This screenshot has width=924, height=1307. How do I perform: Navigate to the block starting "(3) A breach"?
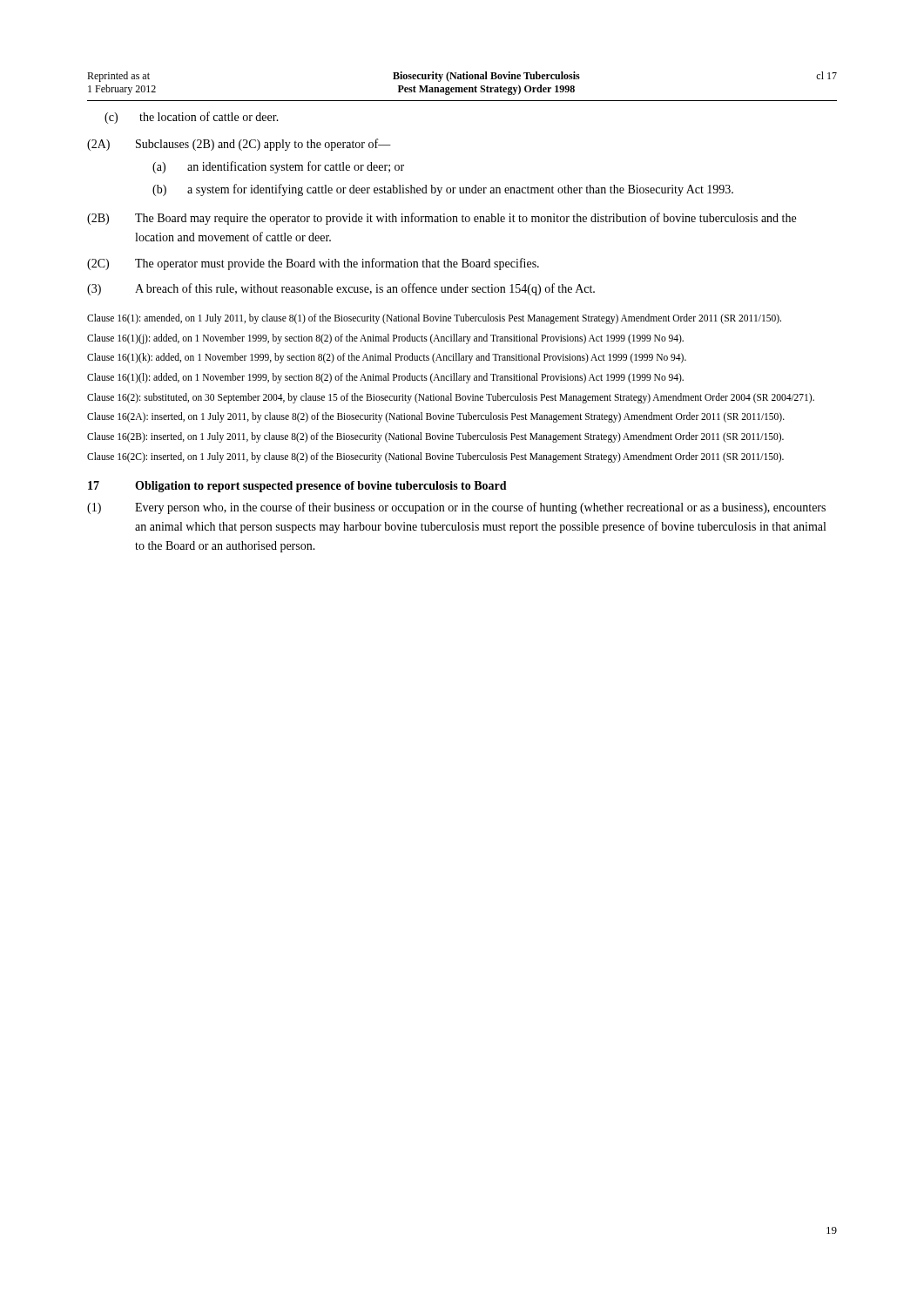click(462, 290)
